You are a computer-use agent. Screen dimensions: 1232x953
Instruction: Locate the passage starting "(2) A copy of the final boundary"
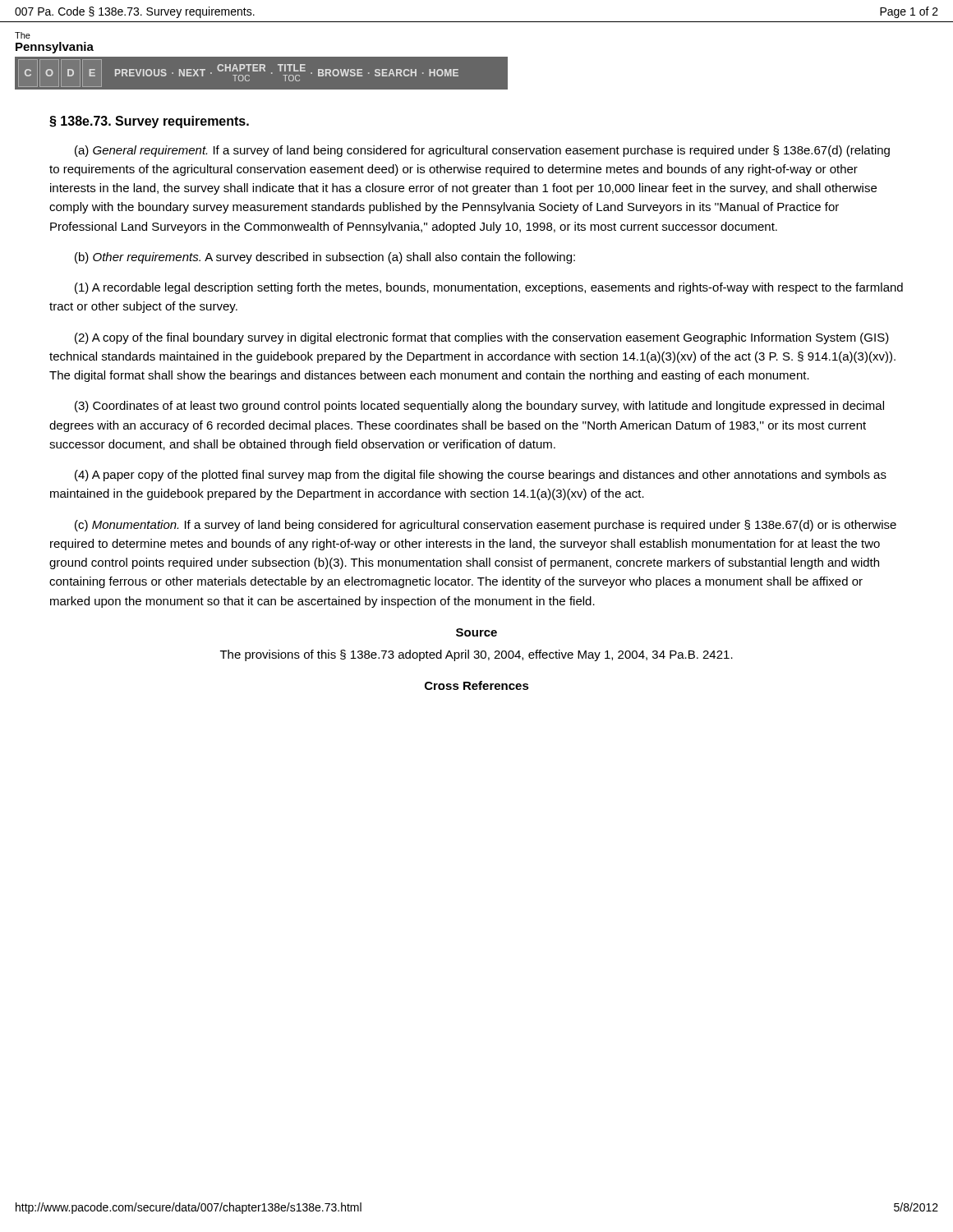pyautogui.click(x=473, y=356)
